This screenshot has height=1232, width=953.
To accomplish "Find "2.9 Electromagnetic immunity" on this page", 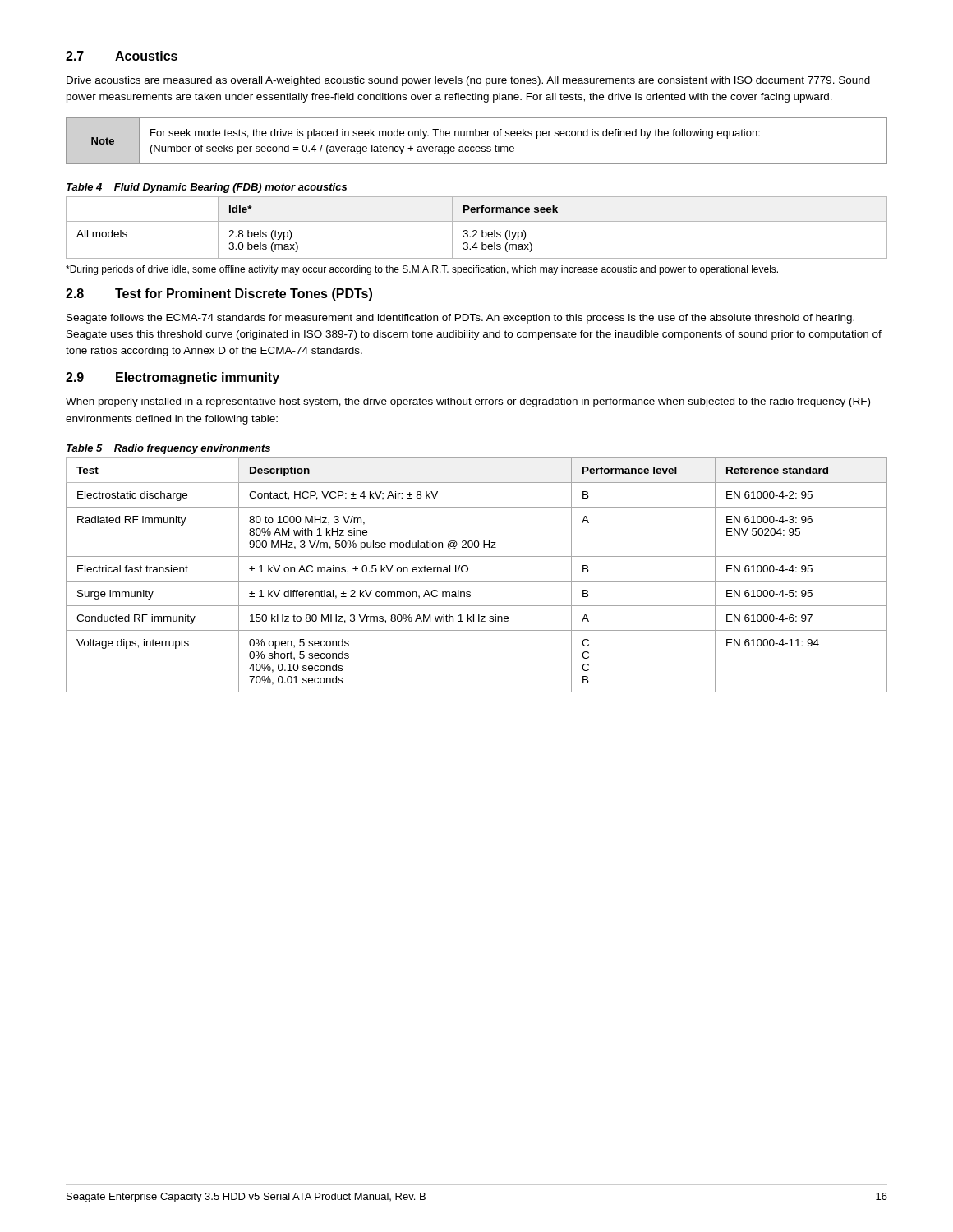I will tap(173, 378).
